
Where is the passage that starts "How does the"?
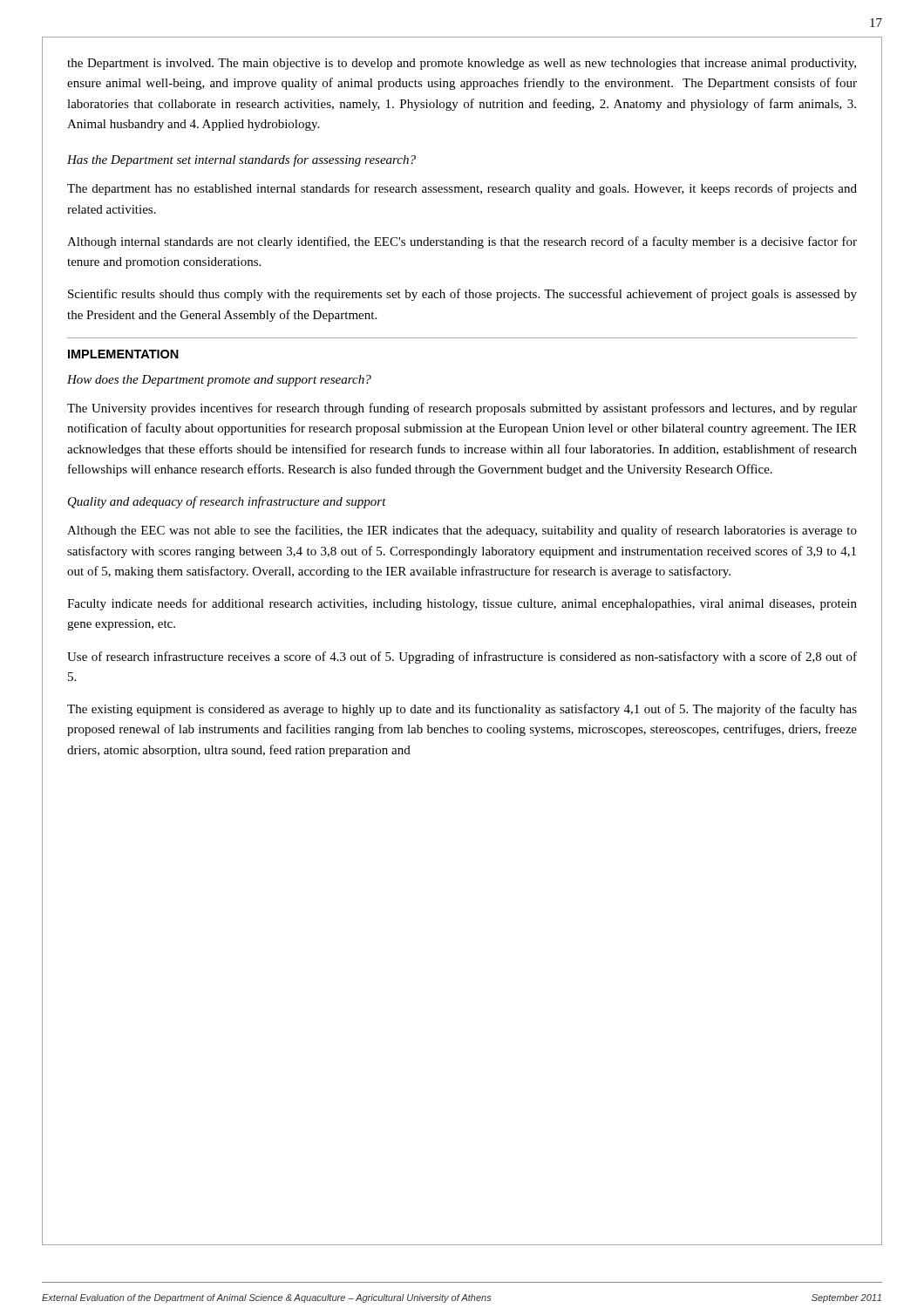click(219, 379)
